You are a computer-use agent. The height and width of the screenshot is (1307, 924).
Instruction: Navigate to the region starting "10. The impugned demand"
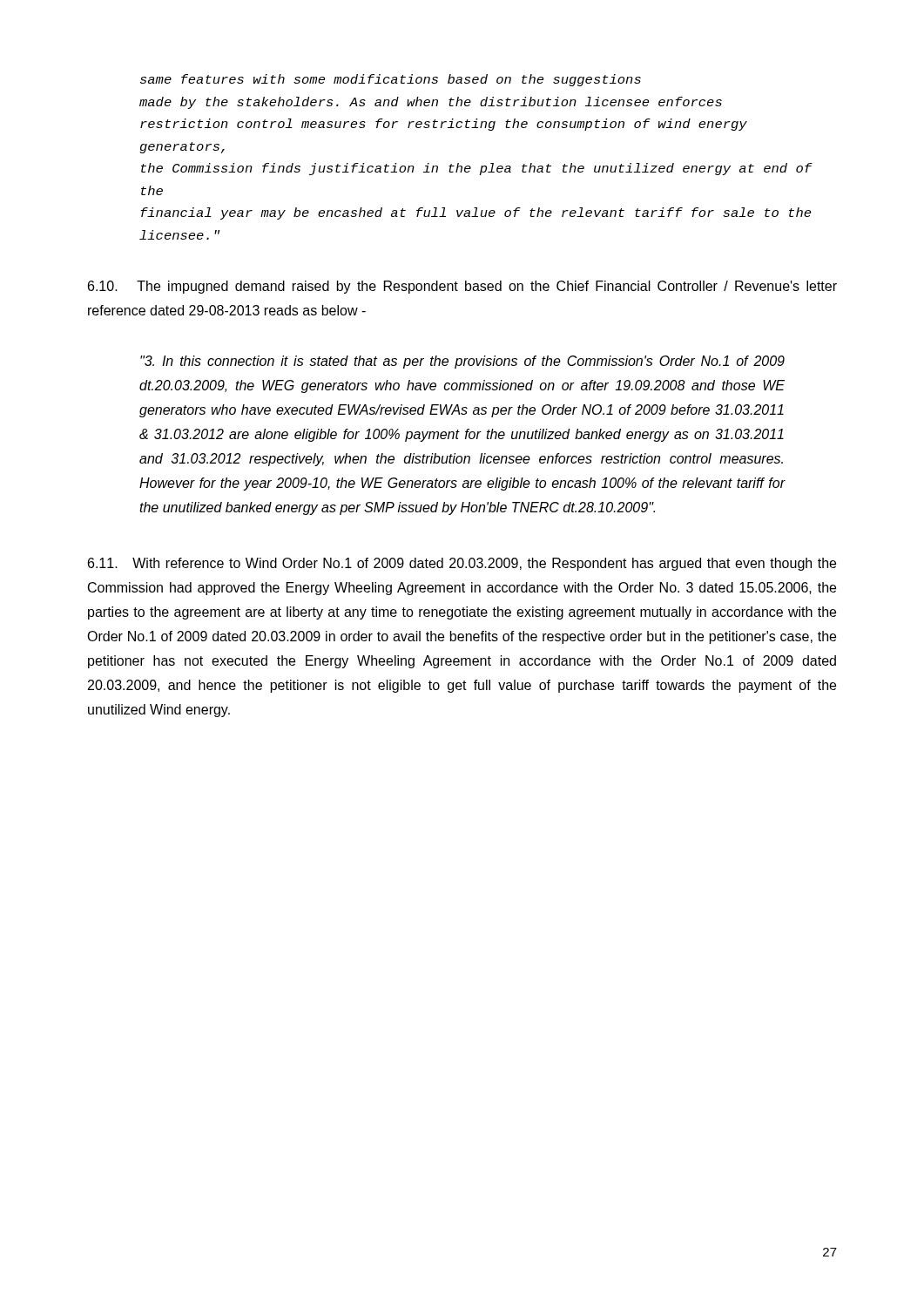click(462, 298)
